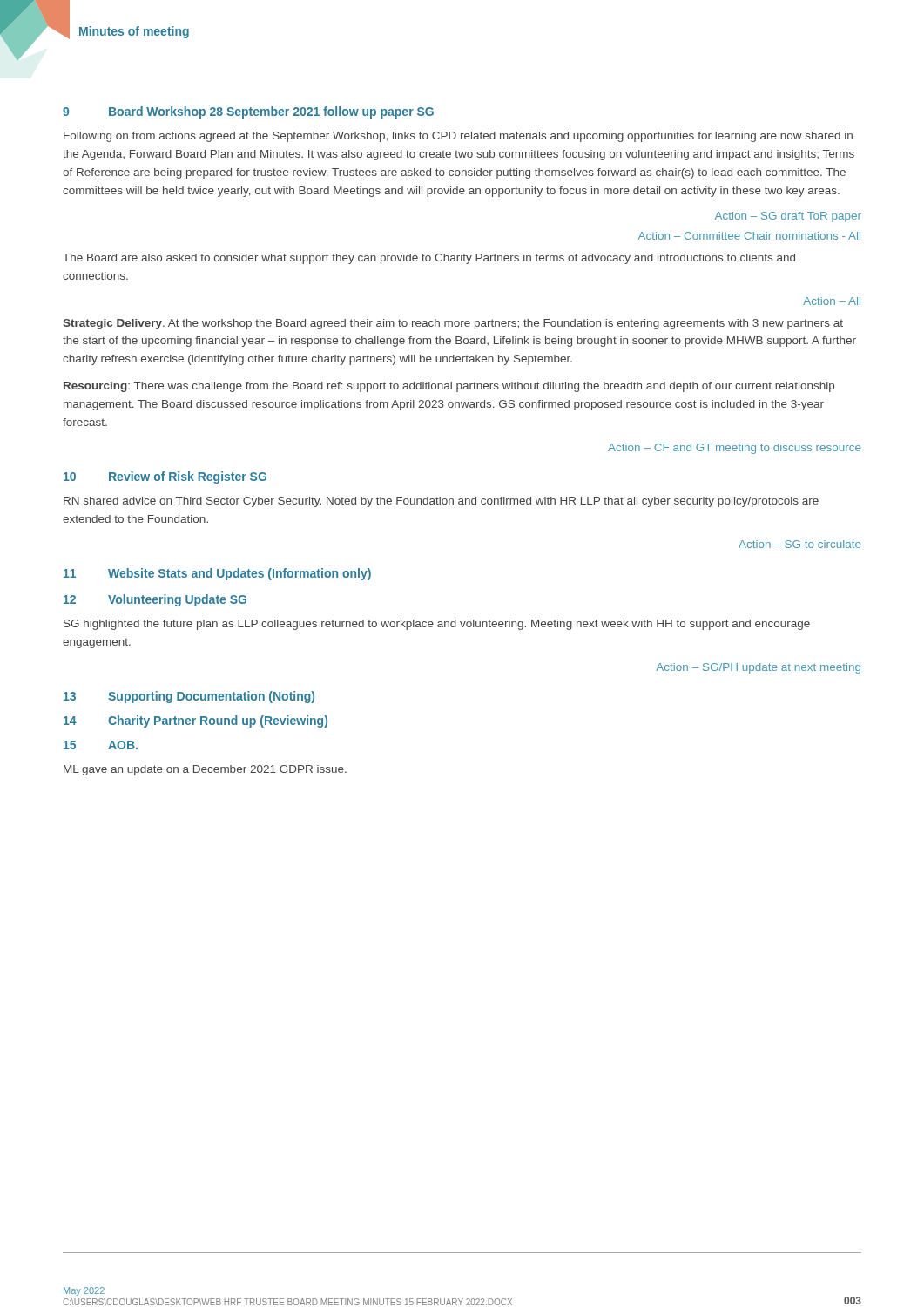
Task: Navigate to the block starting "Following on from actions agreed at the"
Action: pos(459,163)
